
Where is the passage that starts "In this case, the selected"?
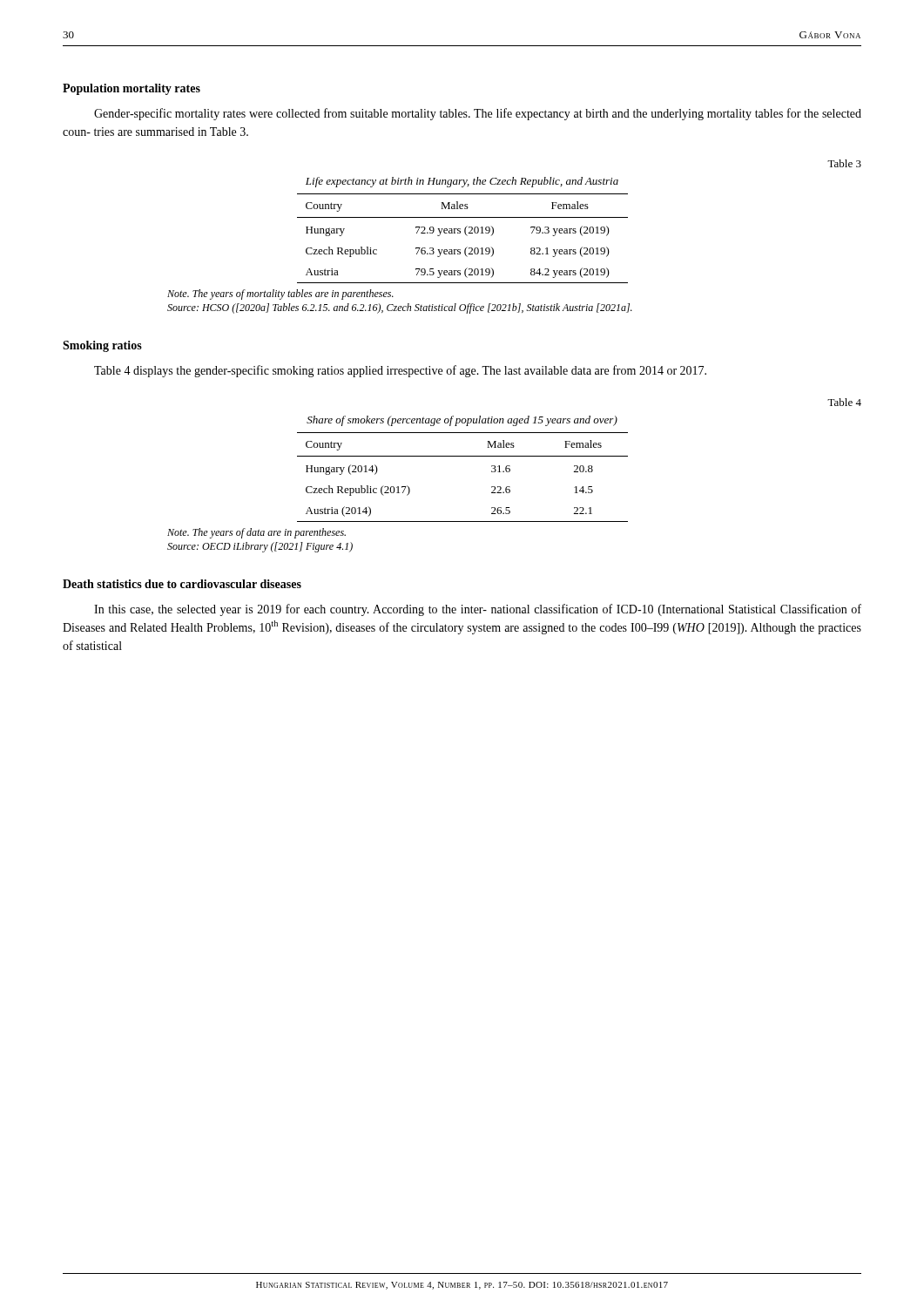tap(462, 628)
